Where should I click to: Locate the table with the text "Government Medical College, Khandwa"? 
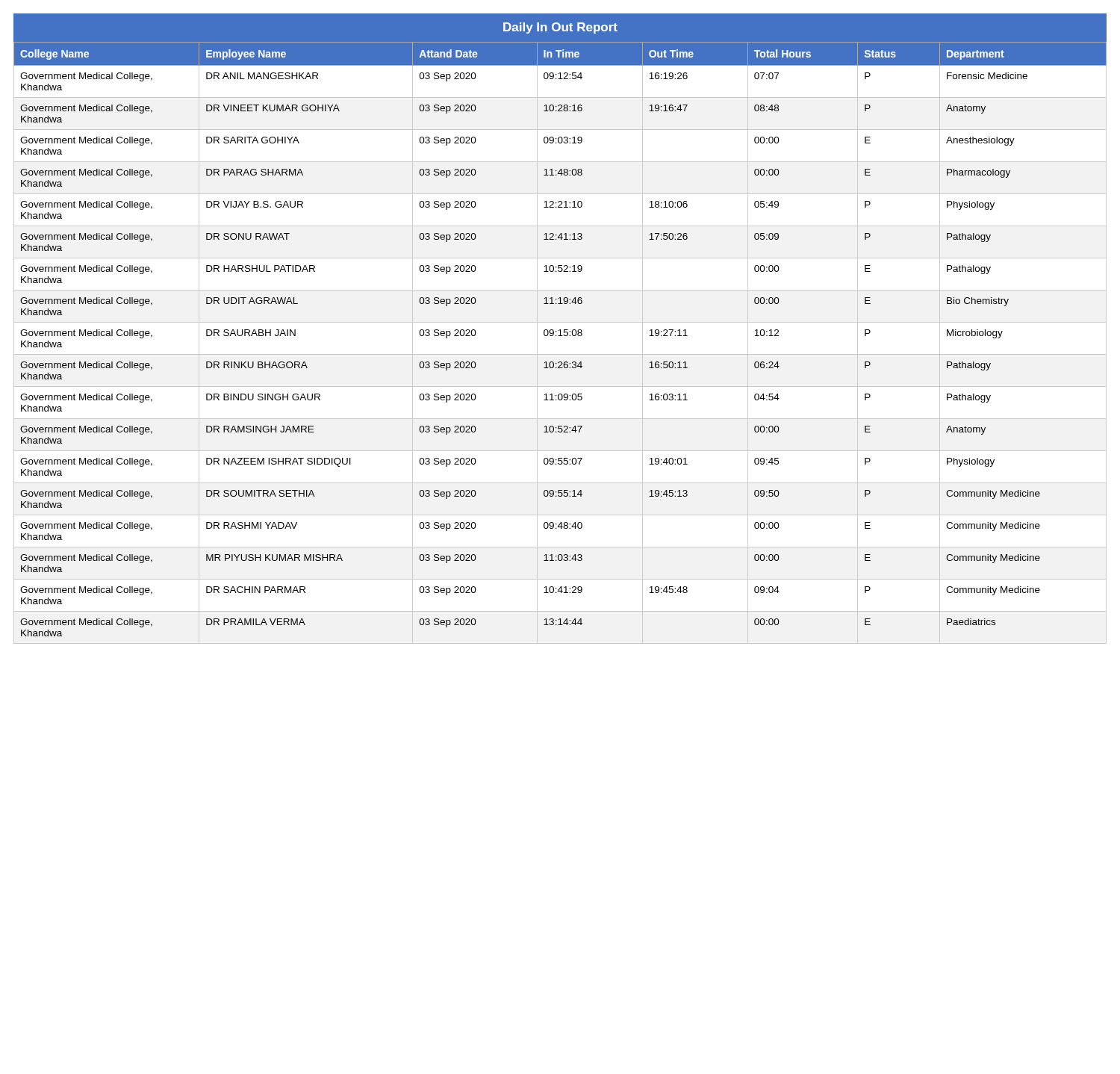tap(560, 343)
